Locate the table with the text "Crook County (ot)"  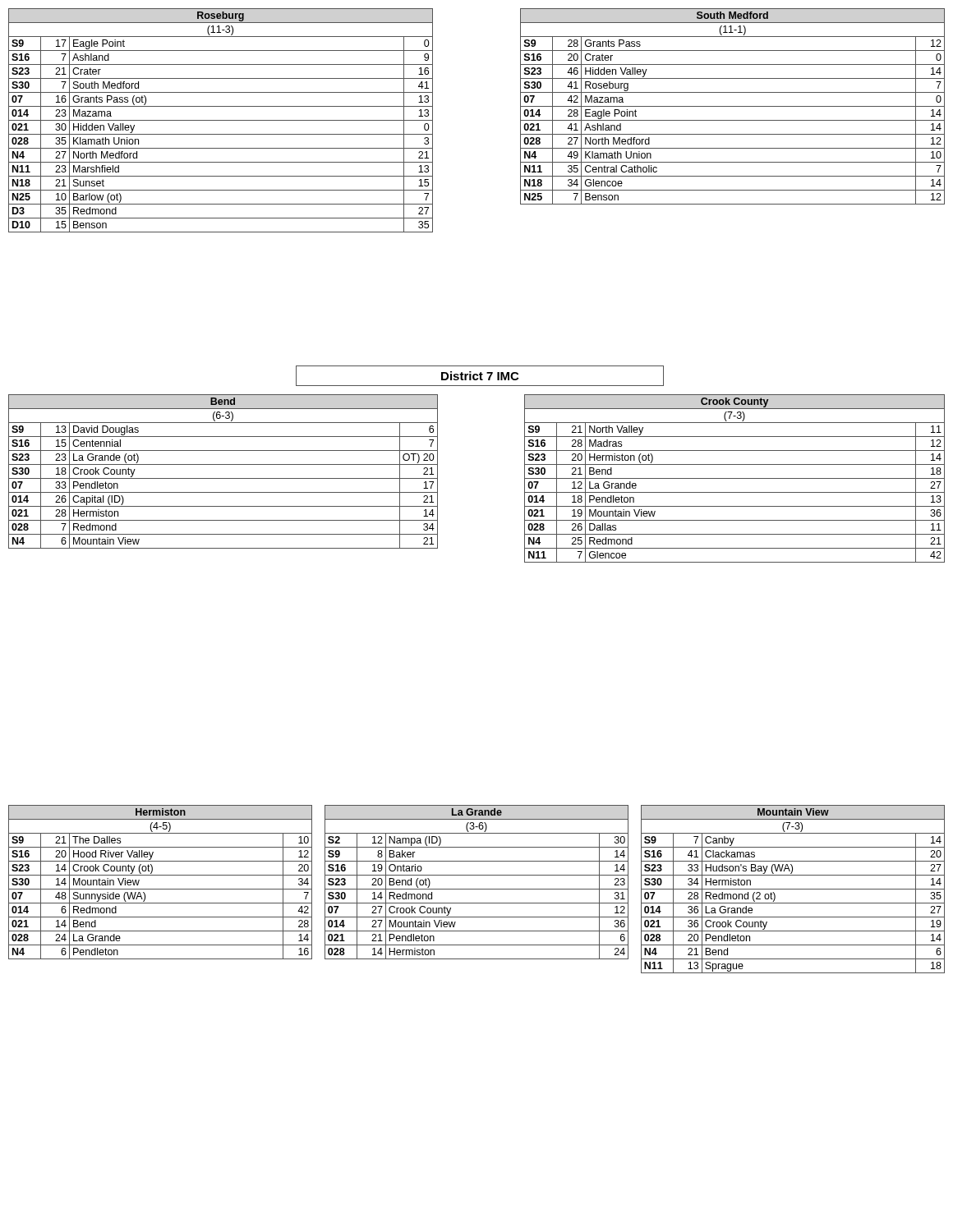pyautogui.click(x=476, y=889)
